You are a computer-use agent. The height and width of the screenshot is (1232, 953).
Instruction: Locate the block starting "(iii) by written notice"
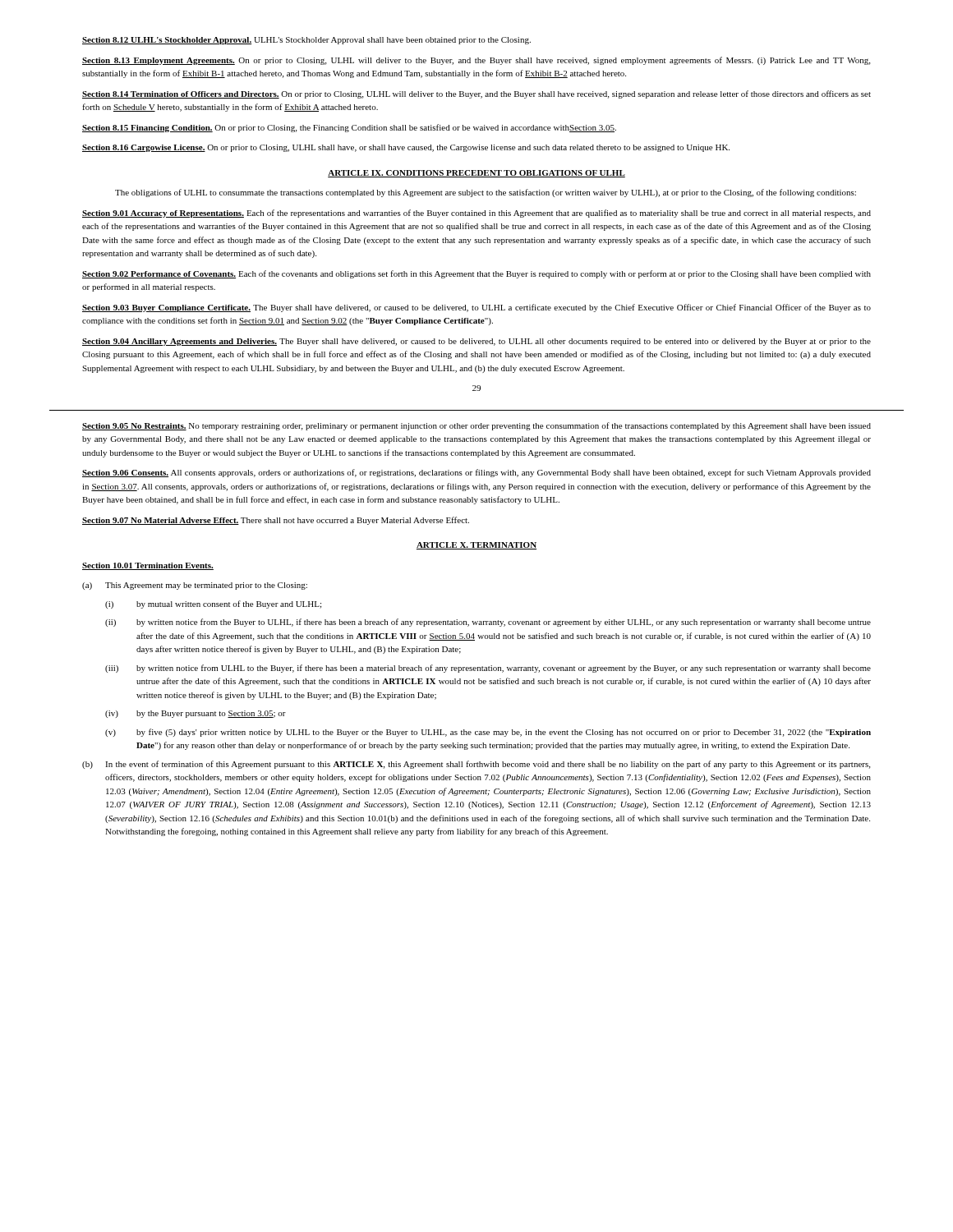[488, 681]
